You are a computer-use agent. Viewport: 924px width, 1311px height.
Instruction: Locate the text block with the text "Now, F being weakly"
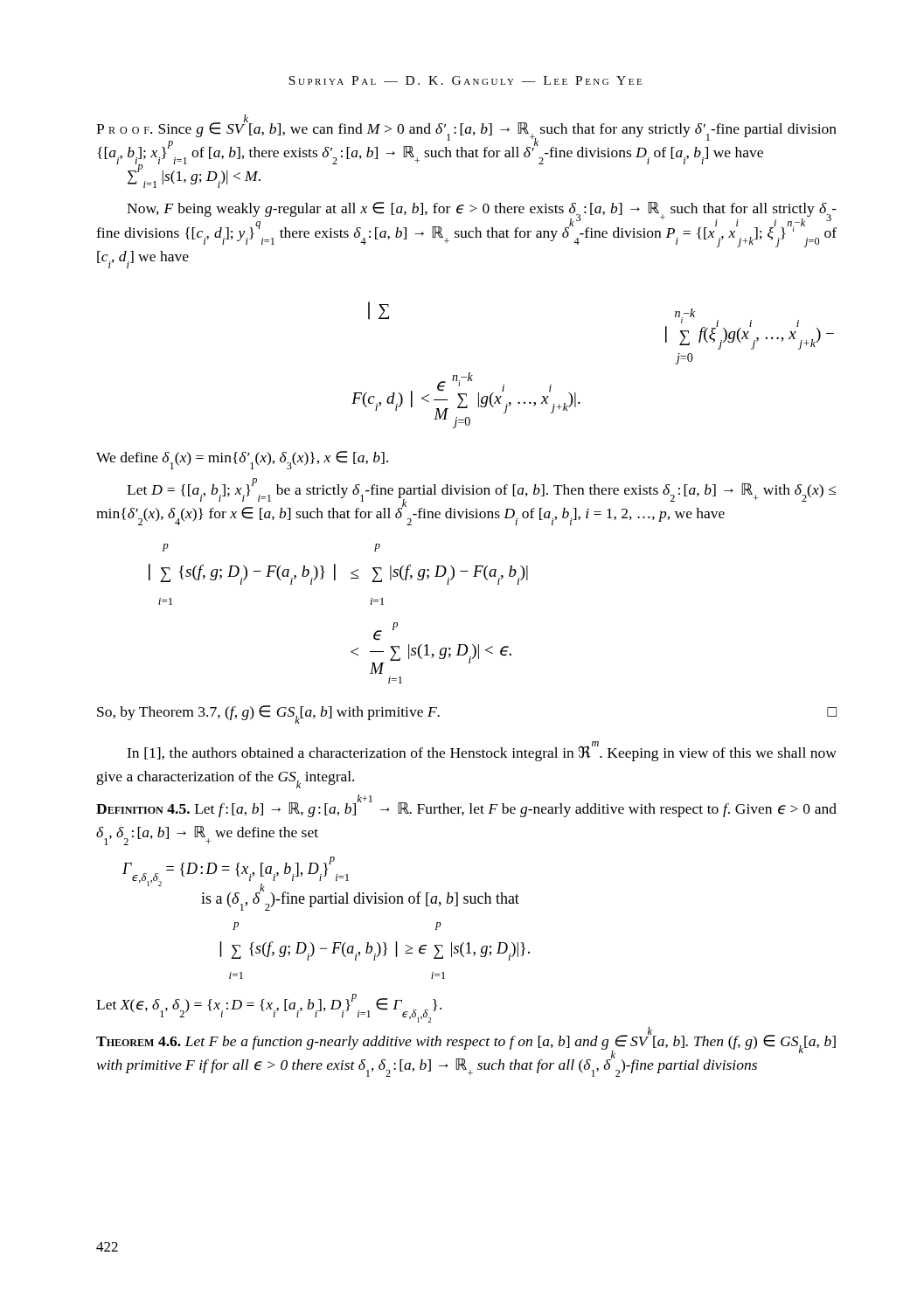(x=466, y=234)
